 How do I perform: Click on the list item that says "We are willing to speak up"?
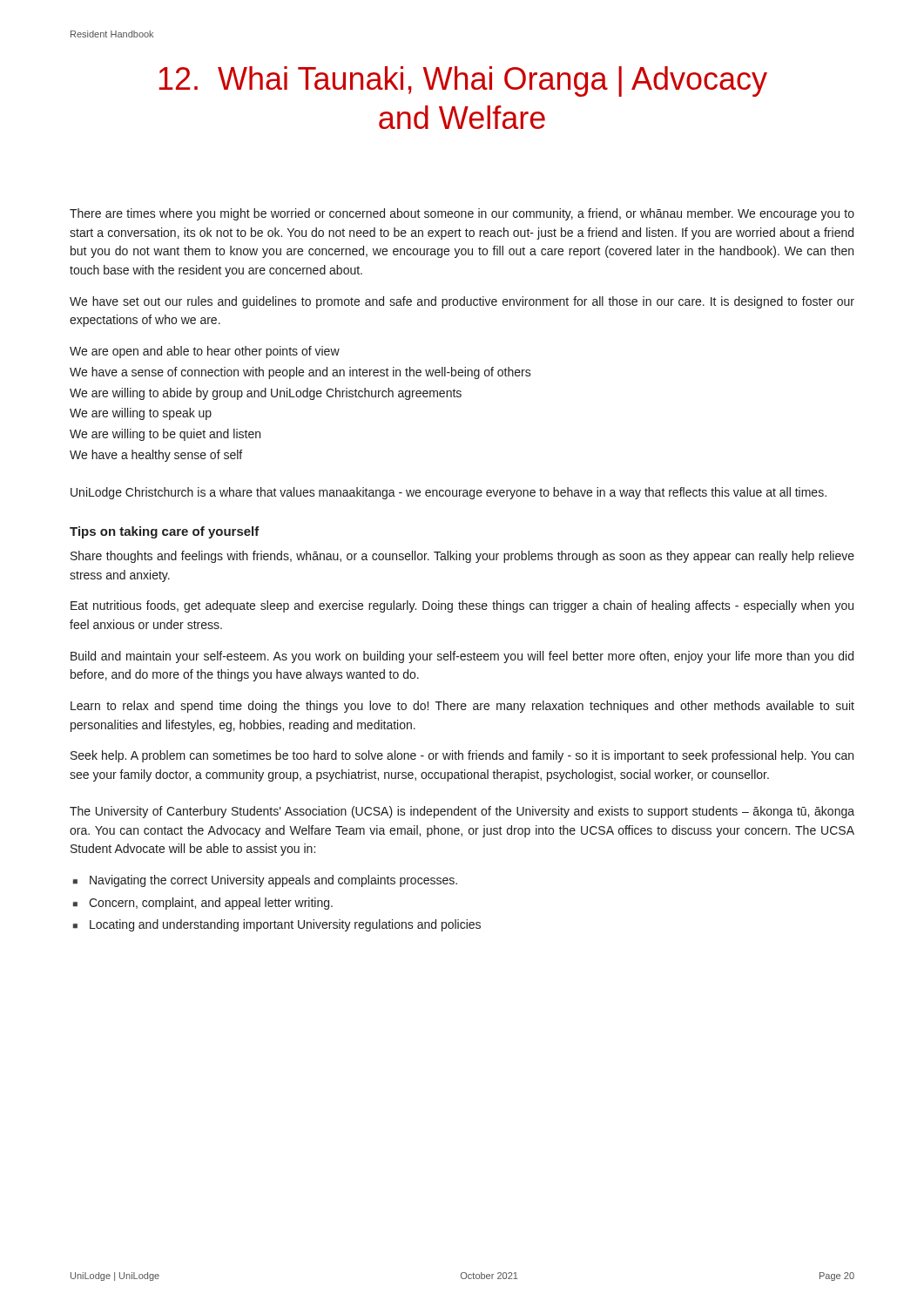141,413
